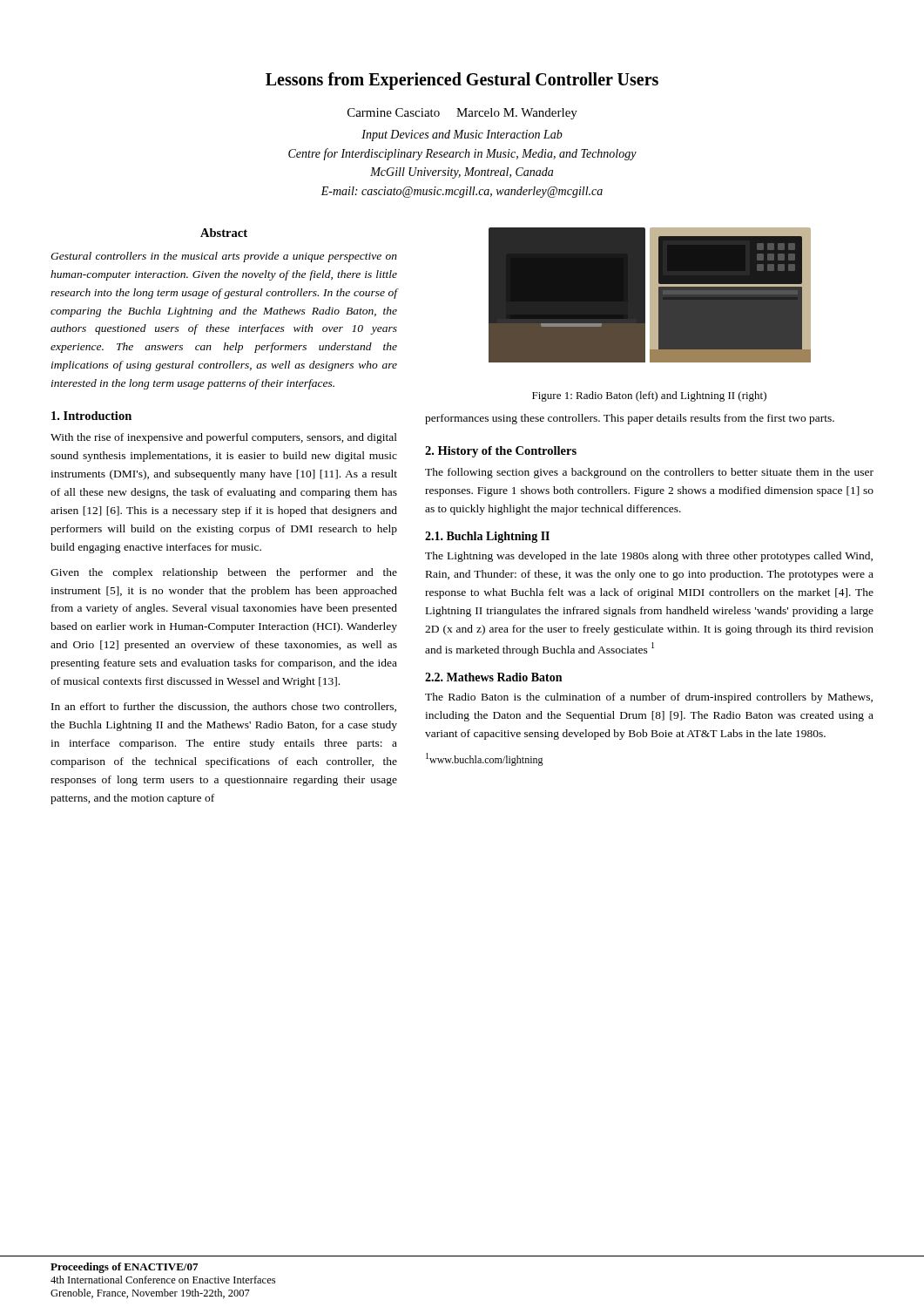Find the text block that says "In an effort to further the"
Screen dimensions: 1307x924
coord(224,752)
